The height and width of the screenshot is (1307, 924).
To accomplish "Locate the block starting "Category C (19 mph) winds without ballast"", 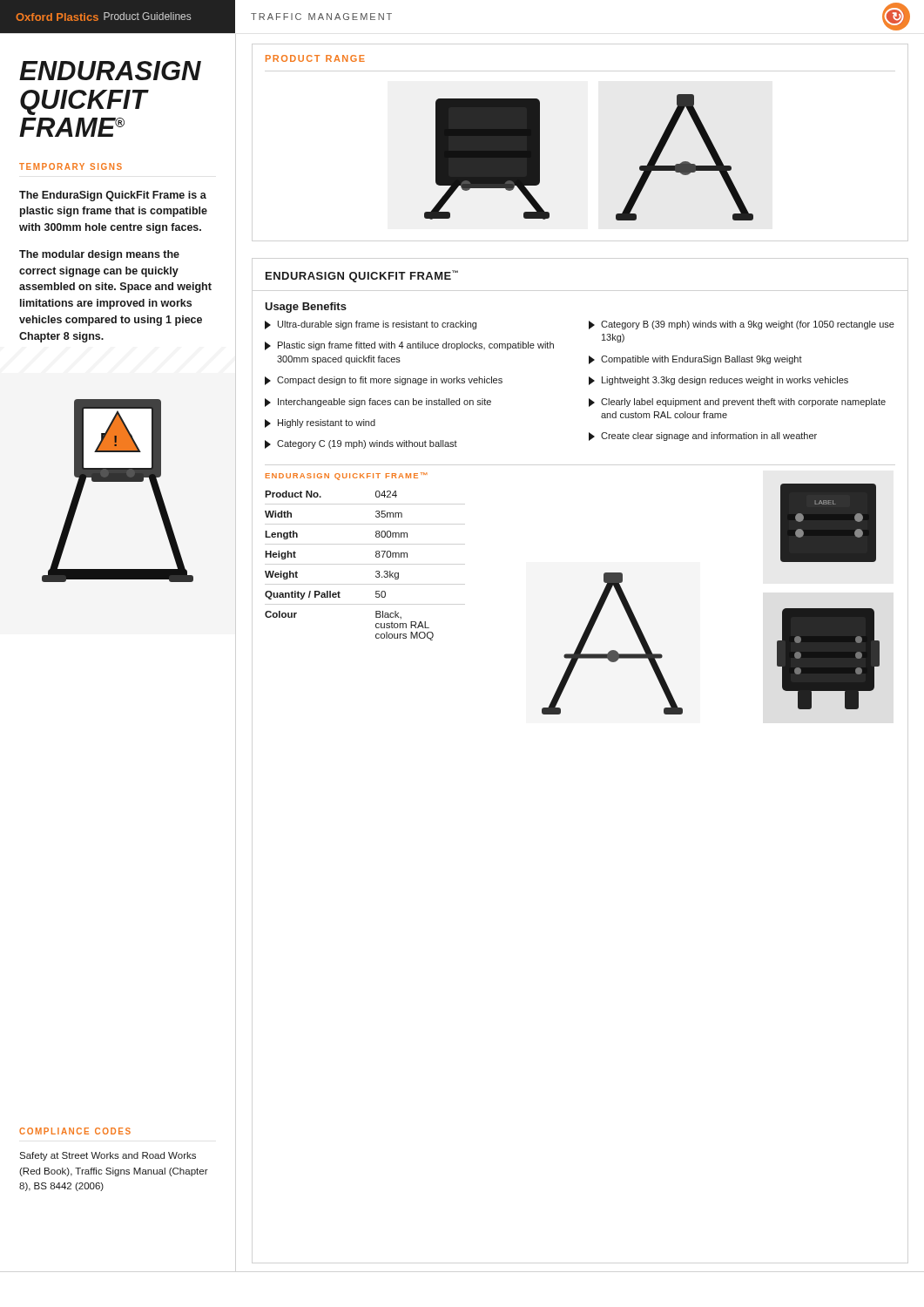I will pyautogui.click(x=361, y=444).
